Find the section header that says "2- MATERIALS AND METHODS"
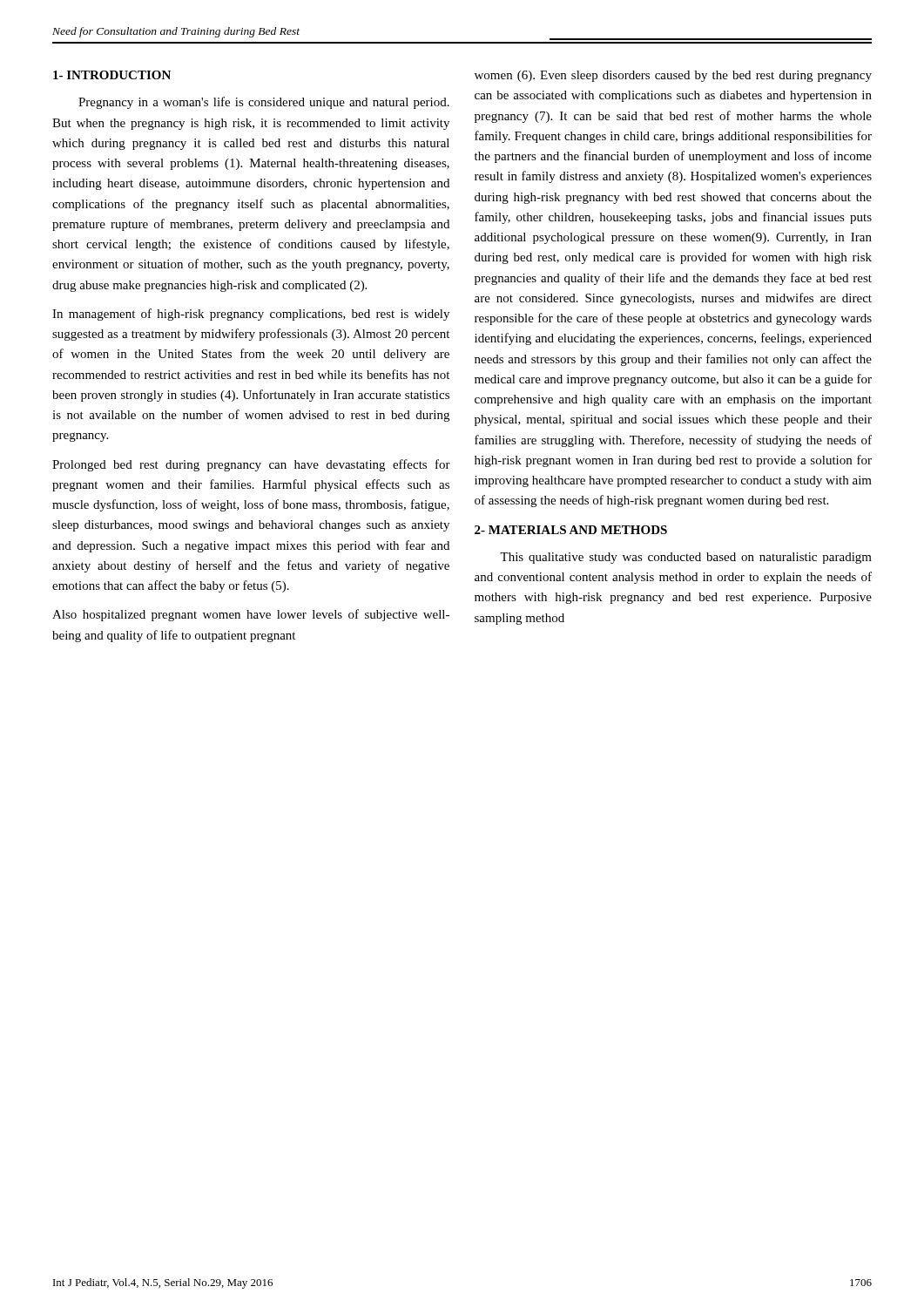924x1307 pixels. 571,529
